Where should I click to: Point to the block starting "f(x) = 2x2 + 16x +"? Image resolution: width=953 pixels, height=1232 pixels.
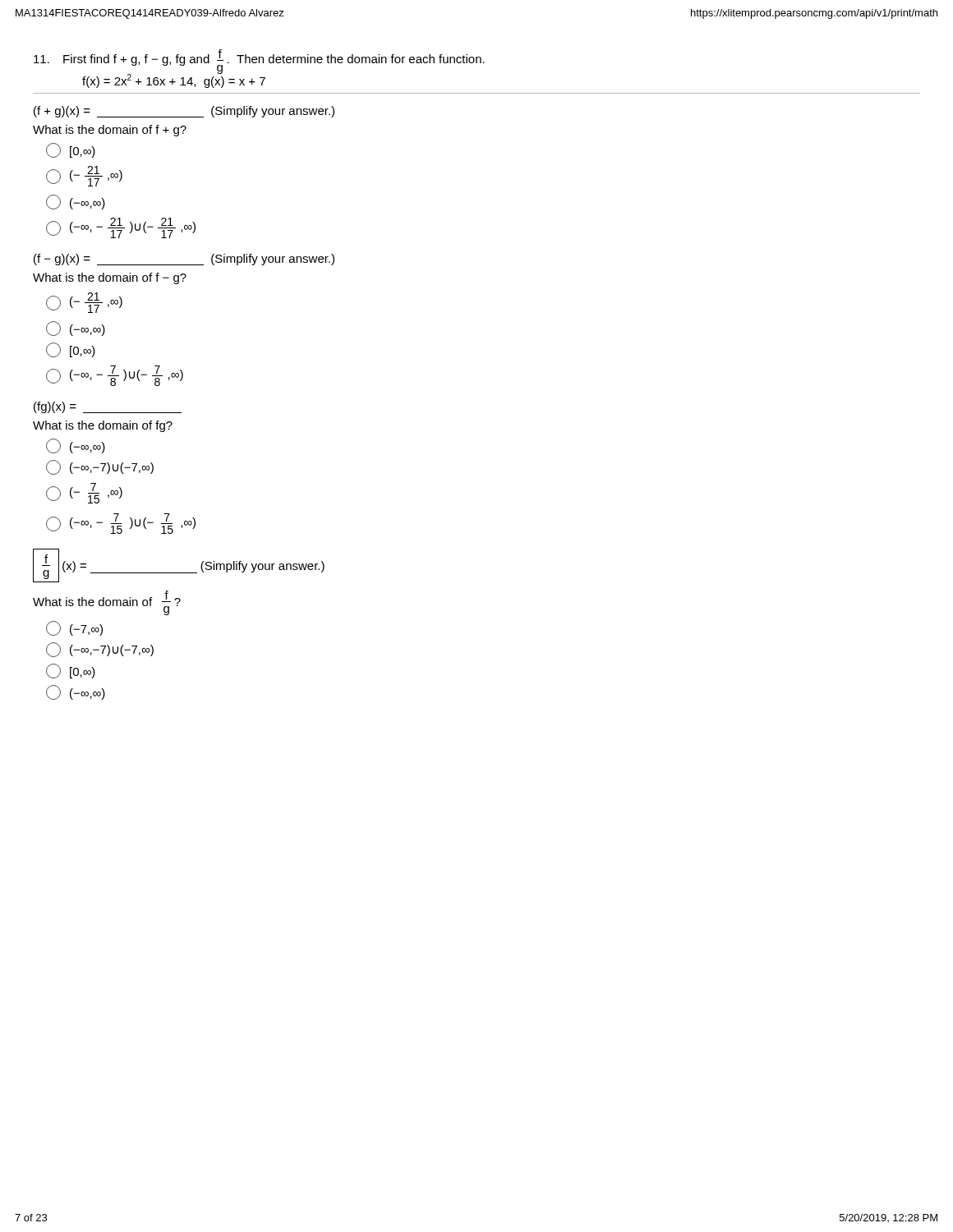point(174,80)
